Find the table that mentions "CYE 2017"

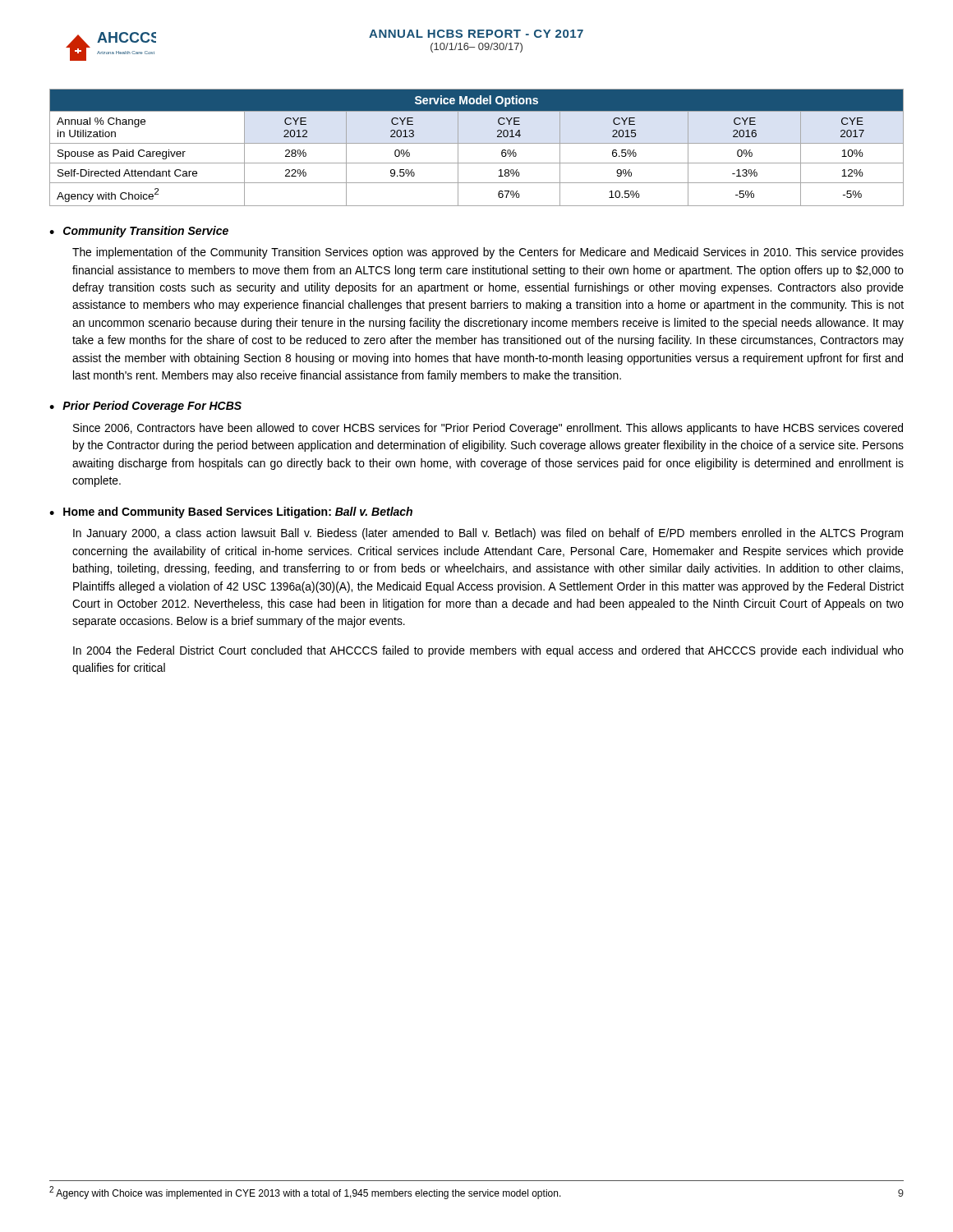click(x=476, y=147)
